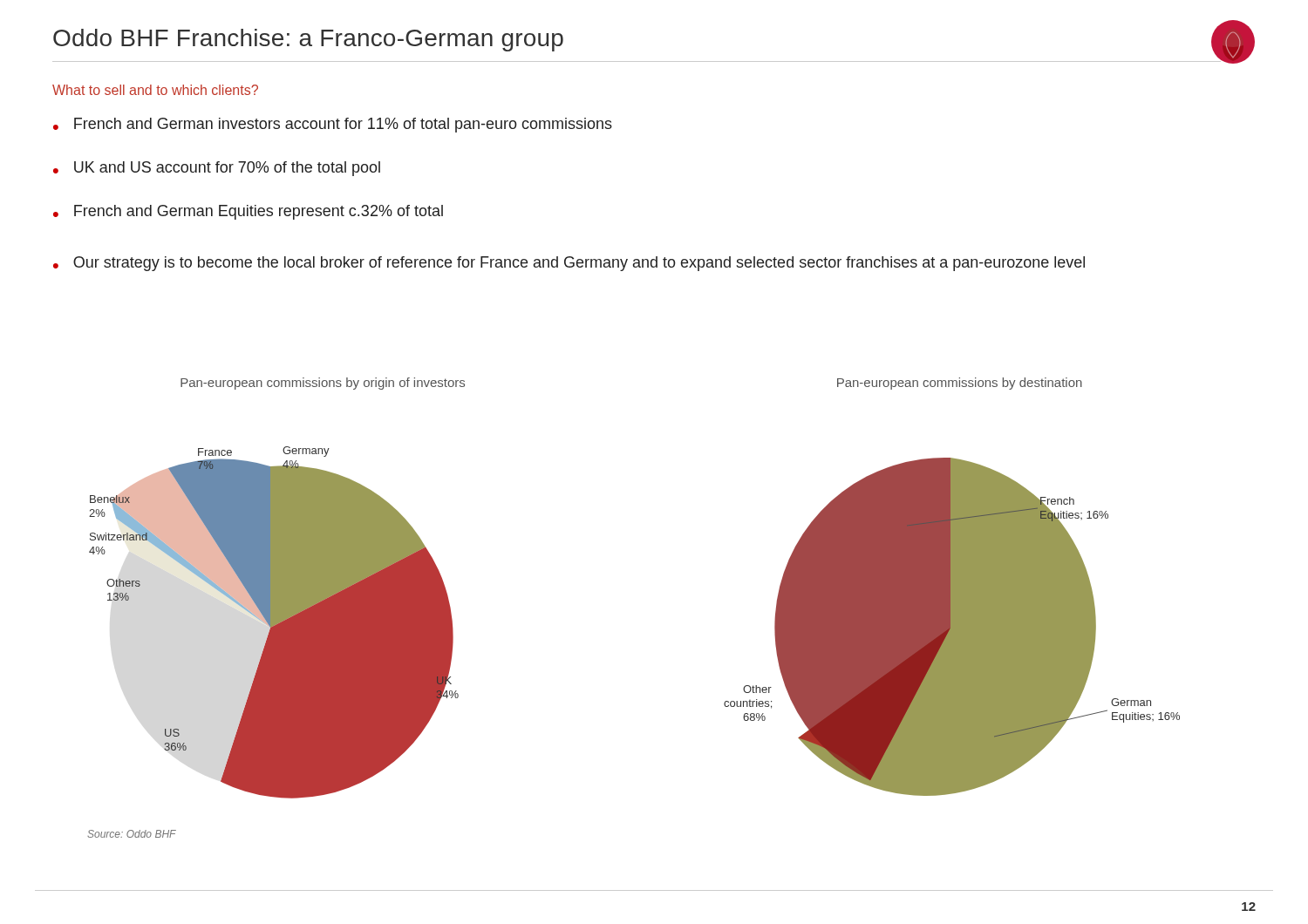Find the title that reads "Oddo BHF Franchise: a"

coord(308,38)
